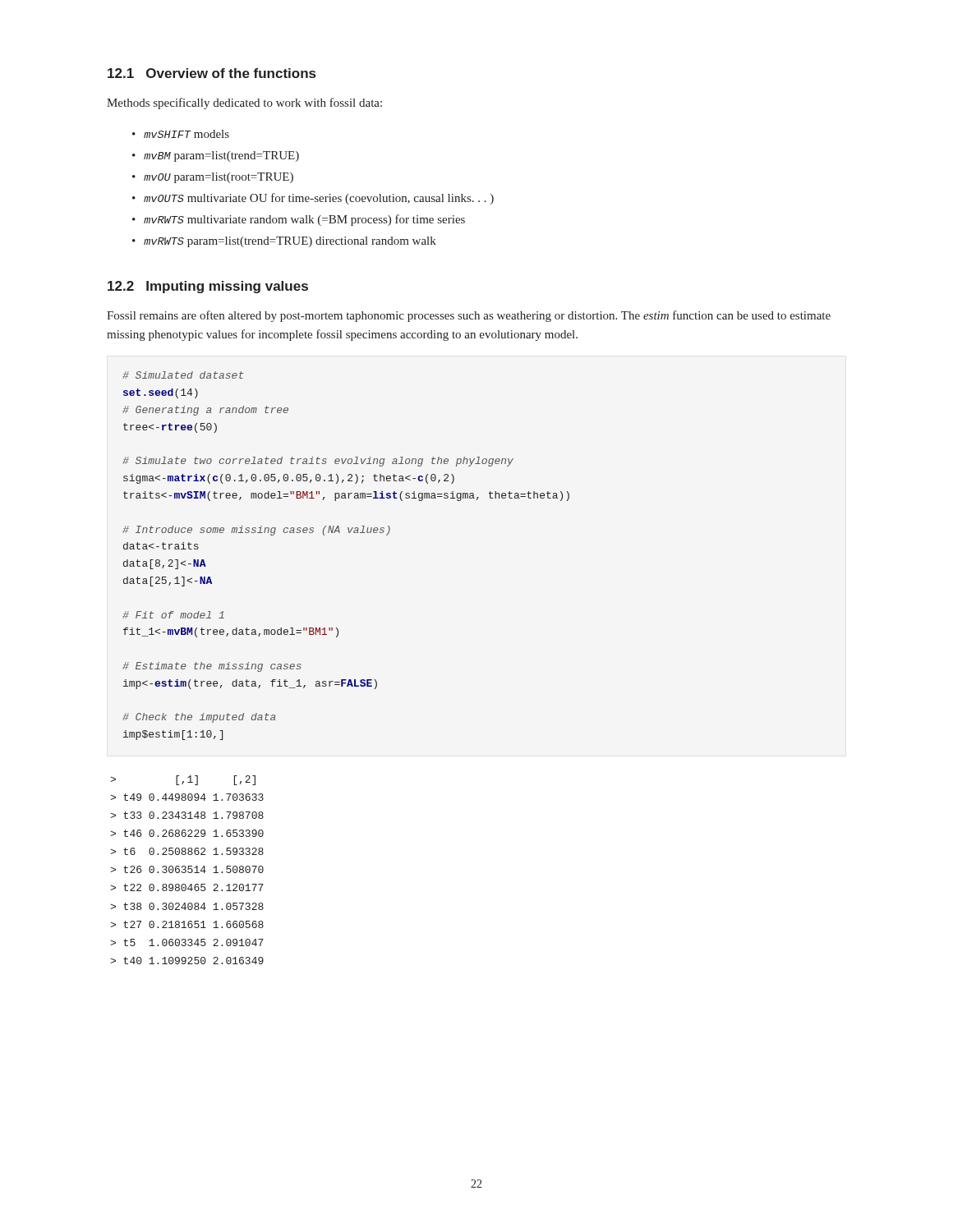Find the text block that says "Fossil remains are"
This screenshot has height=1232, width=953.
469,325
